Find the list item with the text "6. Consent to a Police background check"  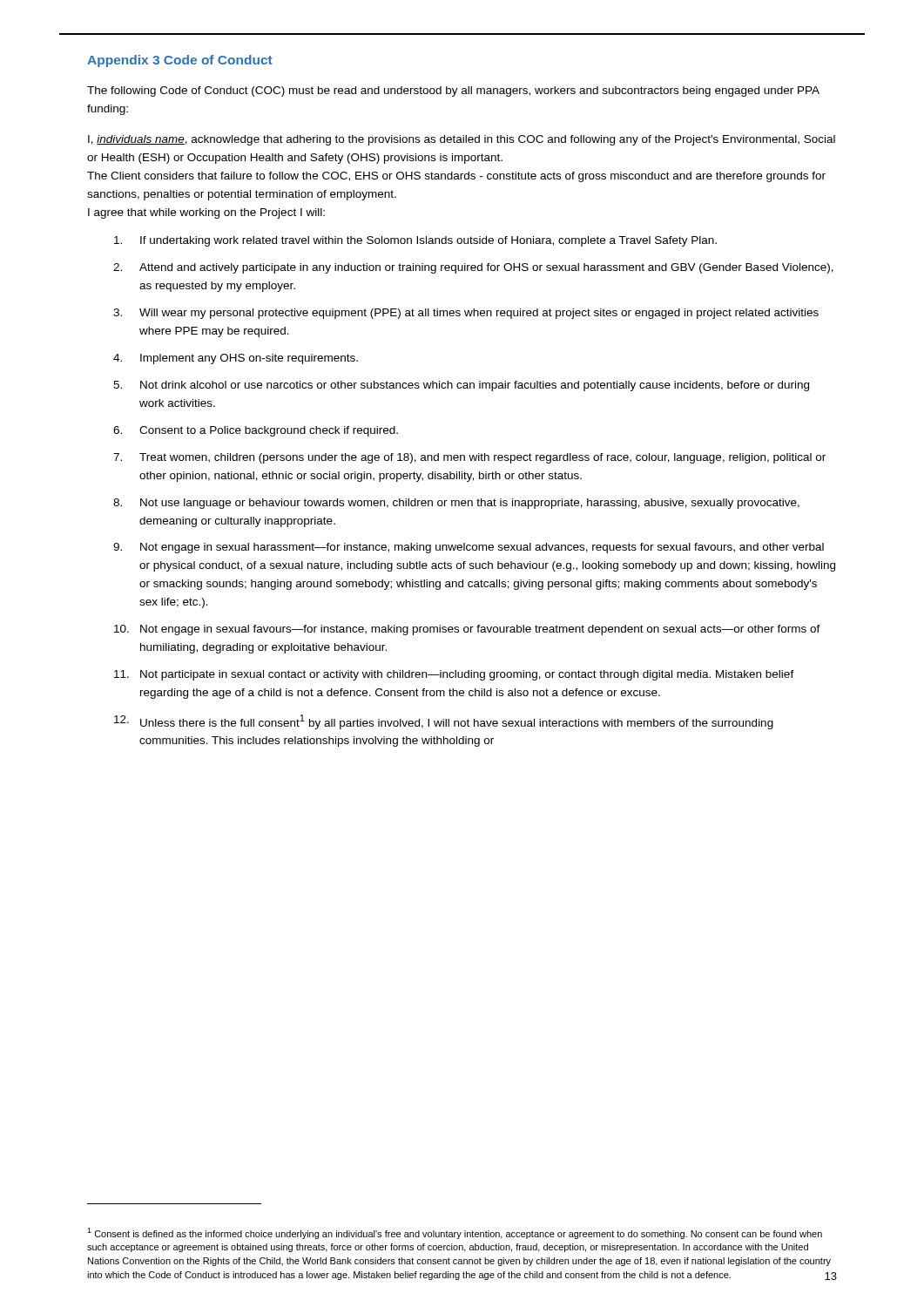point(256,431)
